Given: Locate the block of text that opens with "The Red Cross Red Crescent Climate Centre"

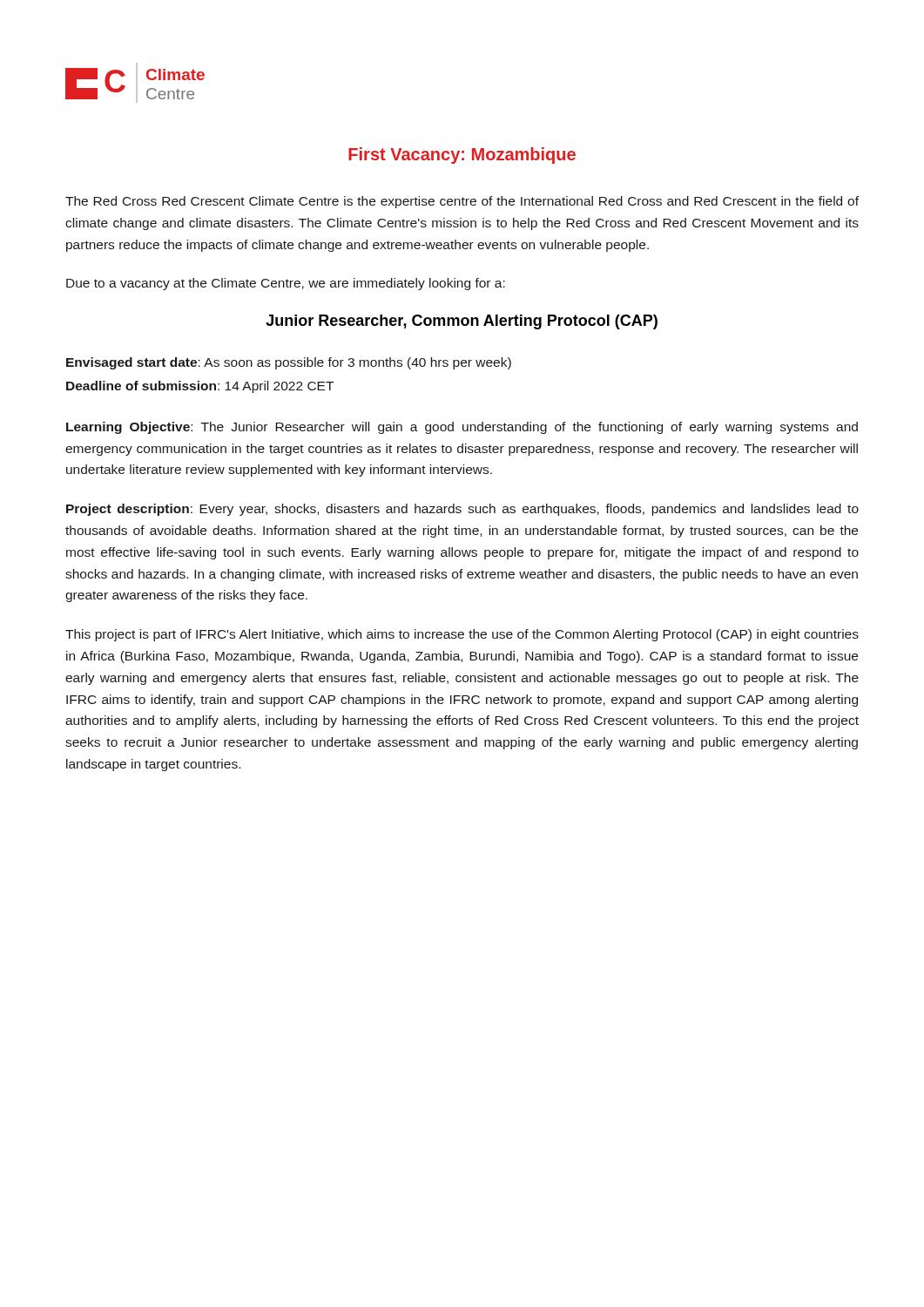Looking at the screenshot, I should pyautogui.click(x=462, y=222).
